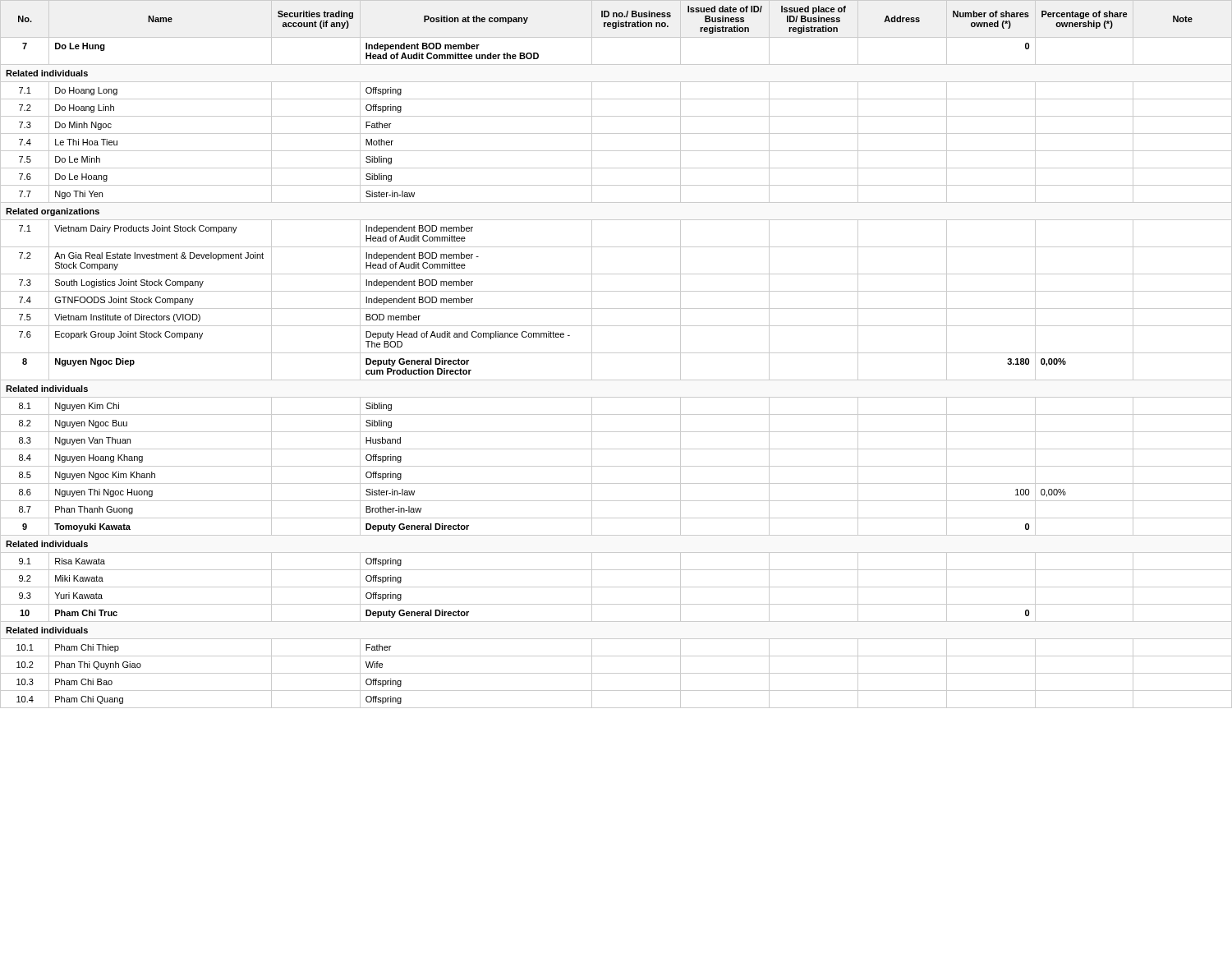This screenshot has height=953, width=1232.
Task: Locate the table with the text "Deputy Head of Audit"
Action: tap(616, 354)
